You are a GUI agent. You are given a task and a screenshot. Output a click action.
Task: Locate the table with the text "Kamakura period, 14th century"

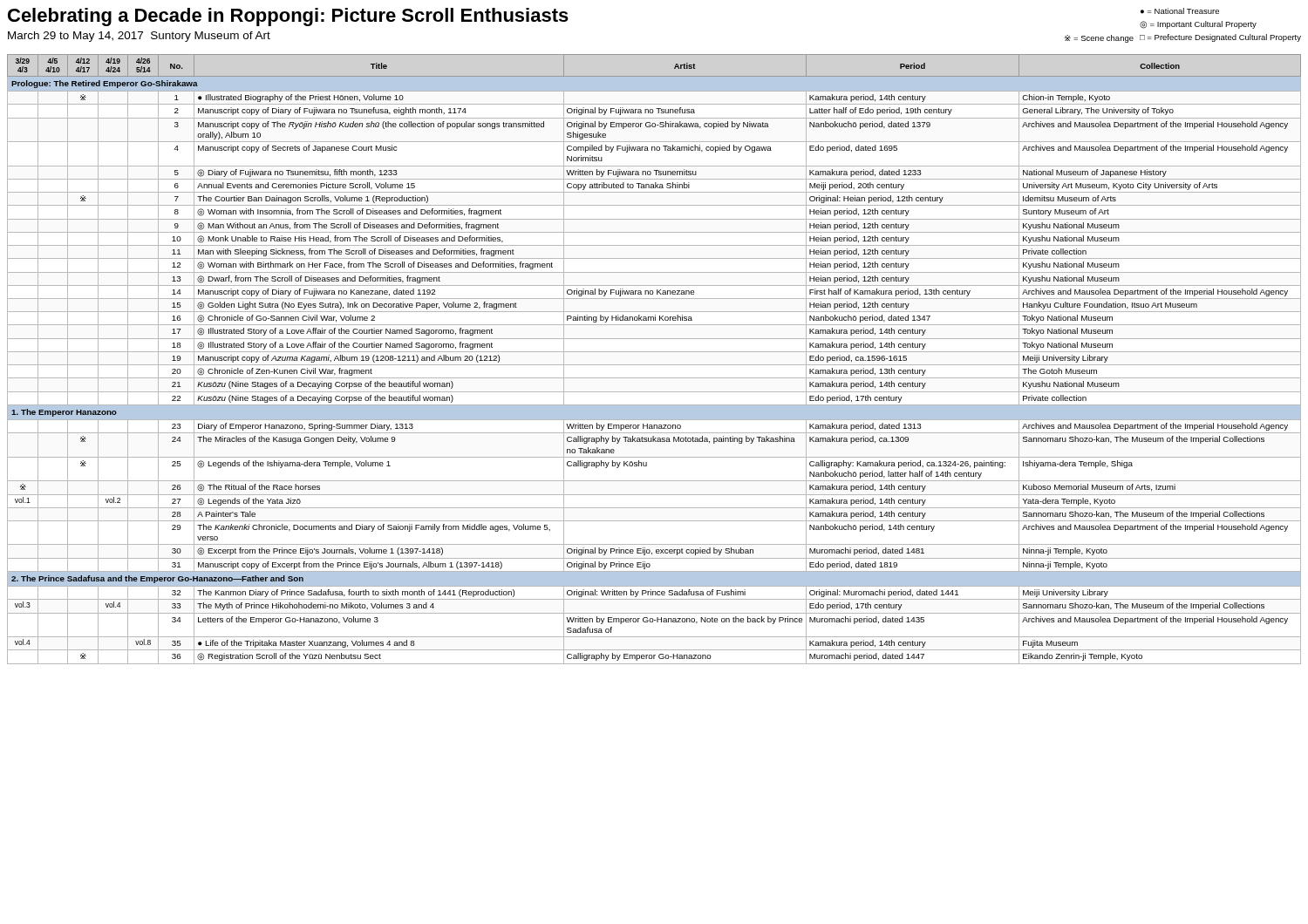654,359
